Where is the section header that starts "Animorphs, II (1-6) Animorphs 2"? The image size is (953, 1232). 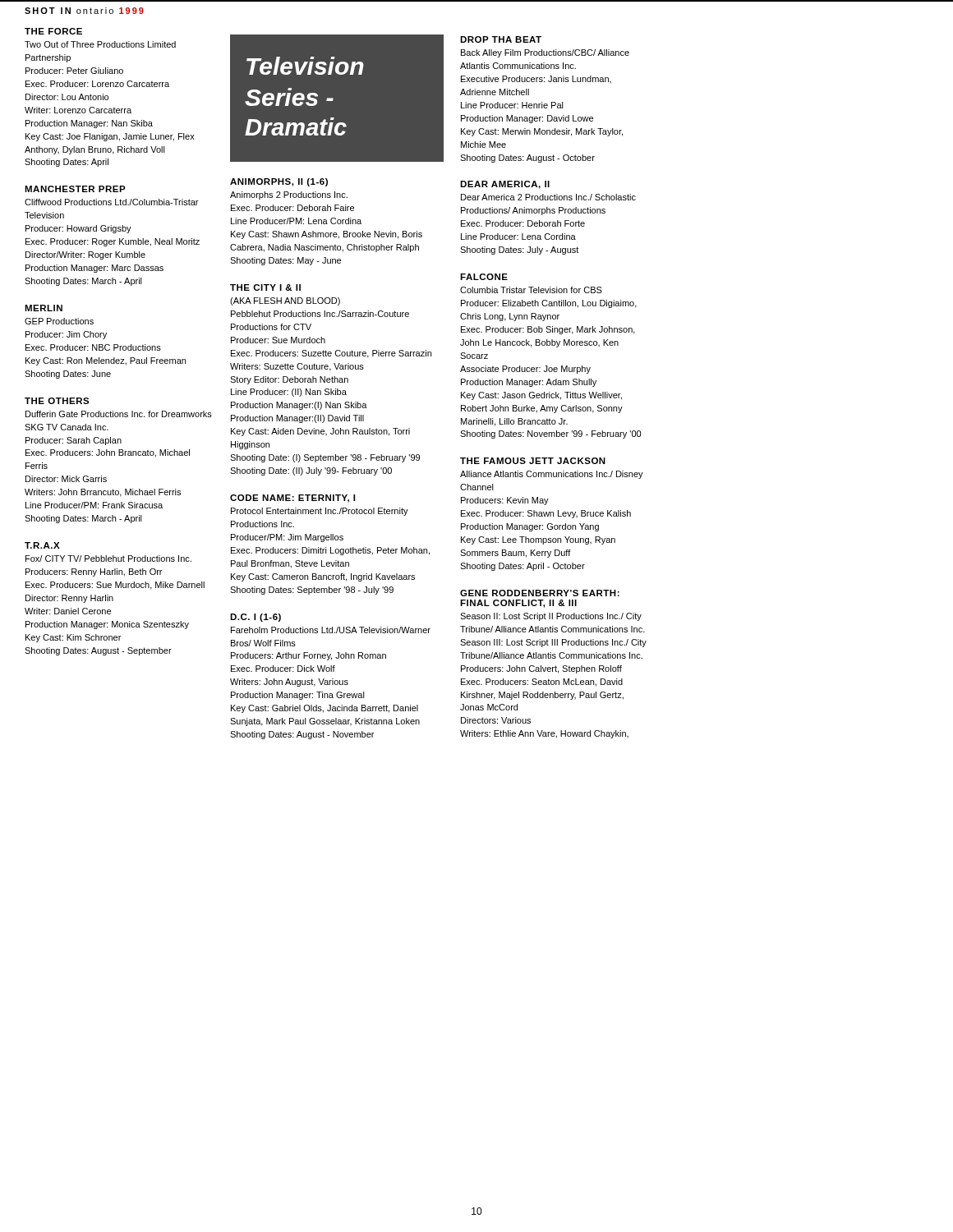click(337, 222)
